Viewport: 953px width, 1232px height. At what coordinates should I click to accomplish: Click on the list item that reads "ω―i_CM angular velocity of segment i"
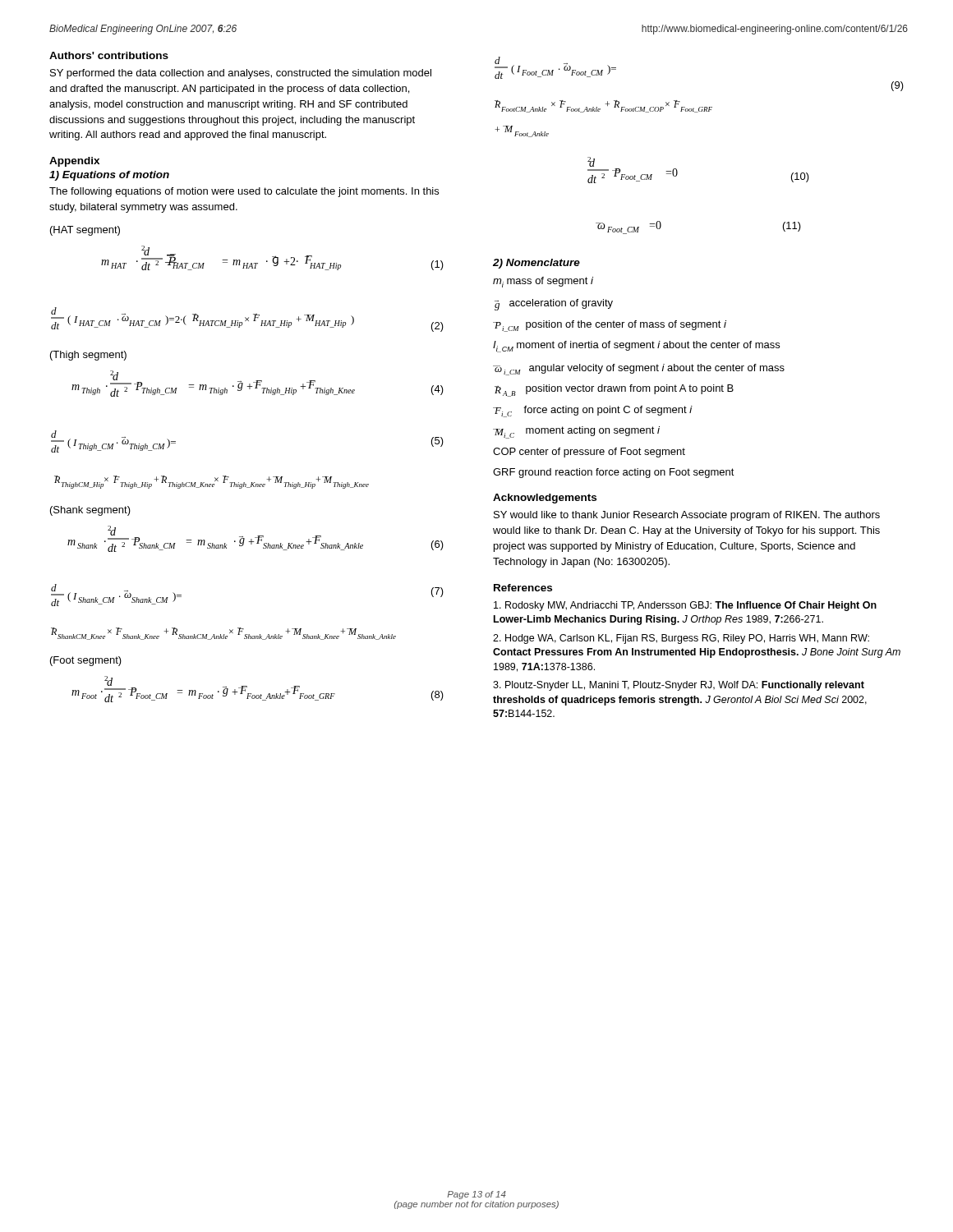tap(639, 368)
